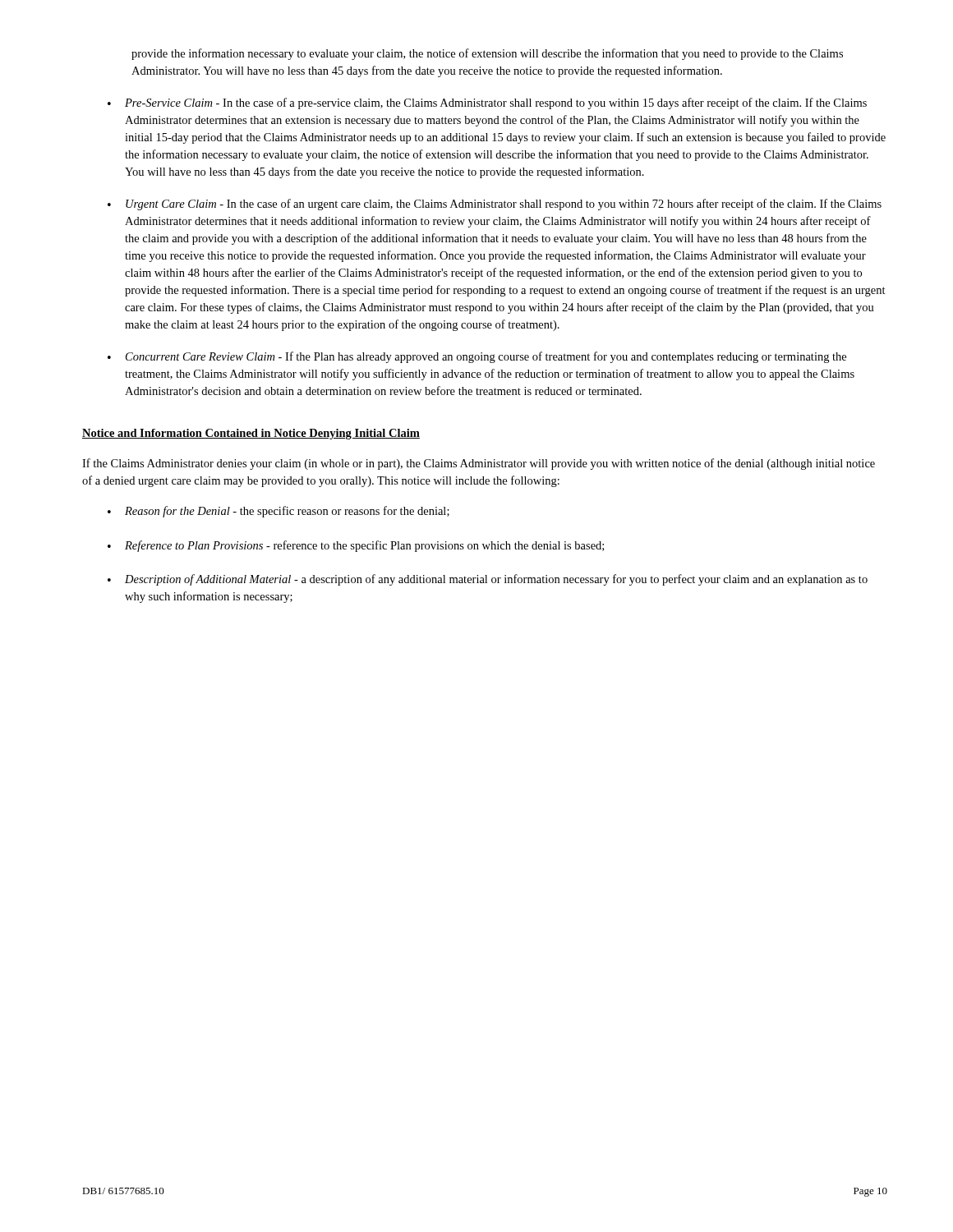Click the passage that begins "If the Claims Administrator denies your claim (in"
The image size is (953, 1232).
479,472
